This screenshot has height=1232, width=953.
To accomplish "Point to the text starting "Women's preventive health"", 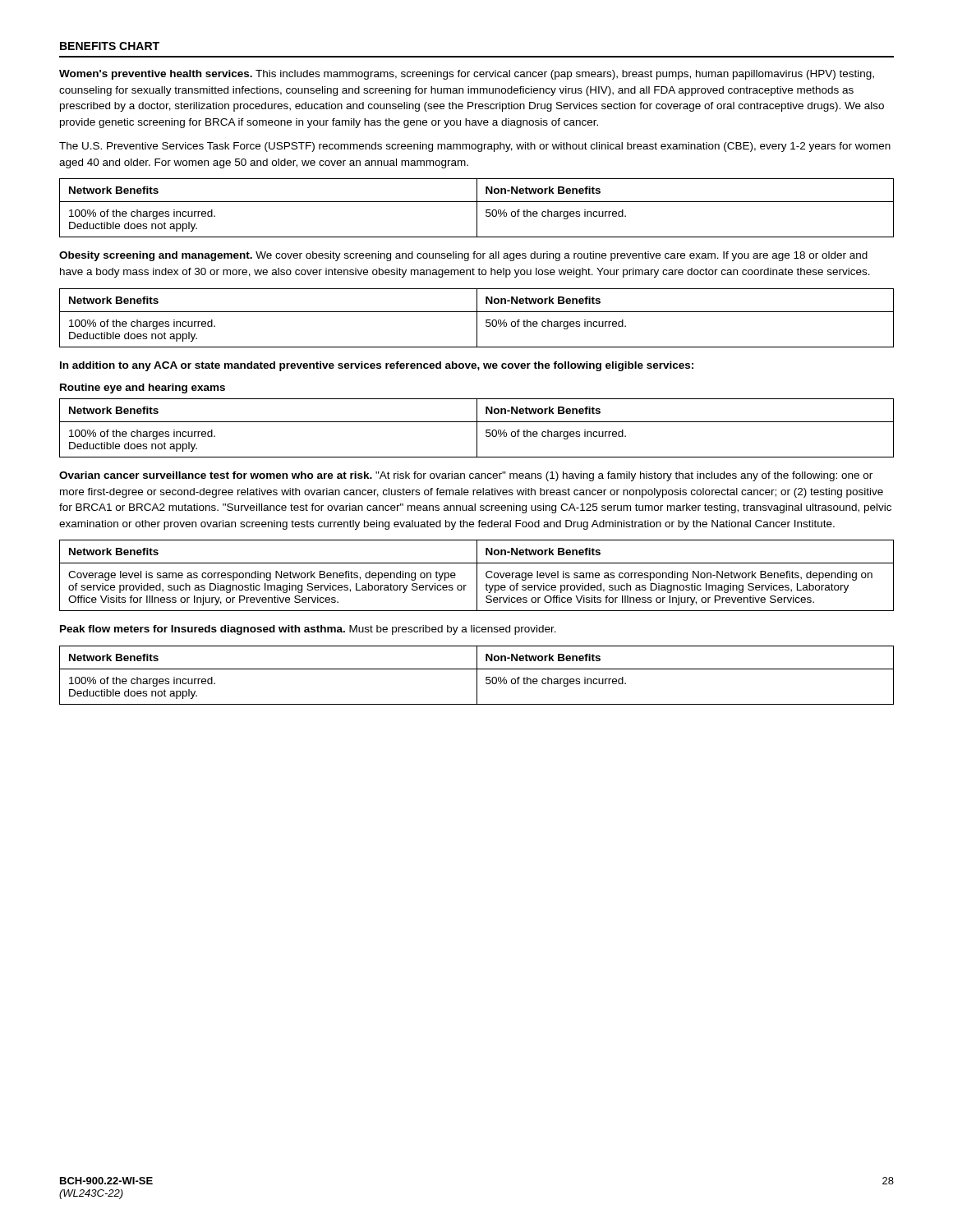I will point(472,98).
